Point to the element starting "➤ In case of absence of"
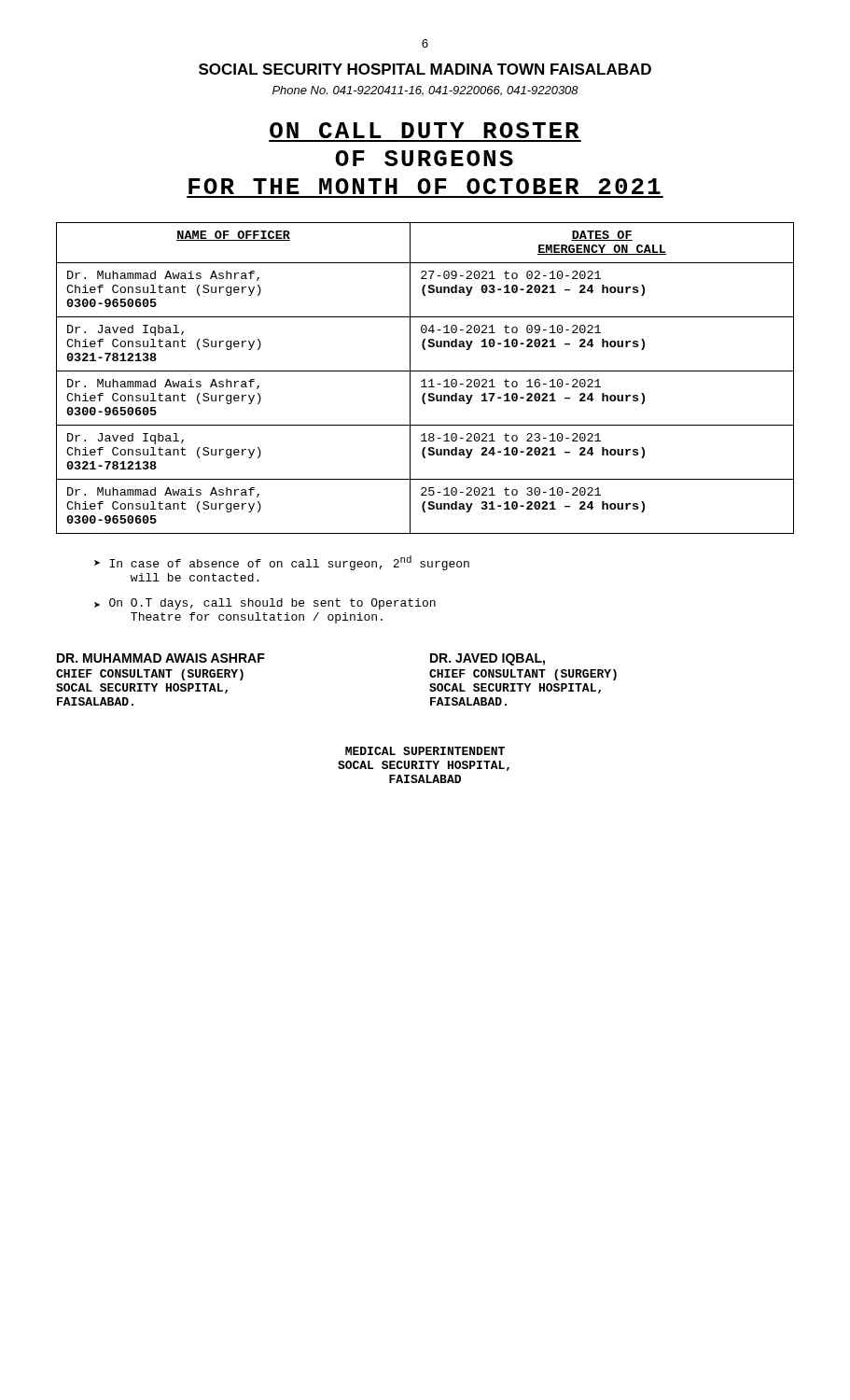Screen dimensions: 1400x850 pyautogui.click(x=444, y=570)
